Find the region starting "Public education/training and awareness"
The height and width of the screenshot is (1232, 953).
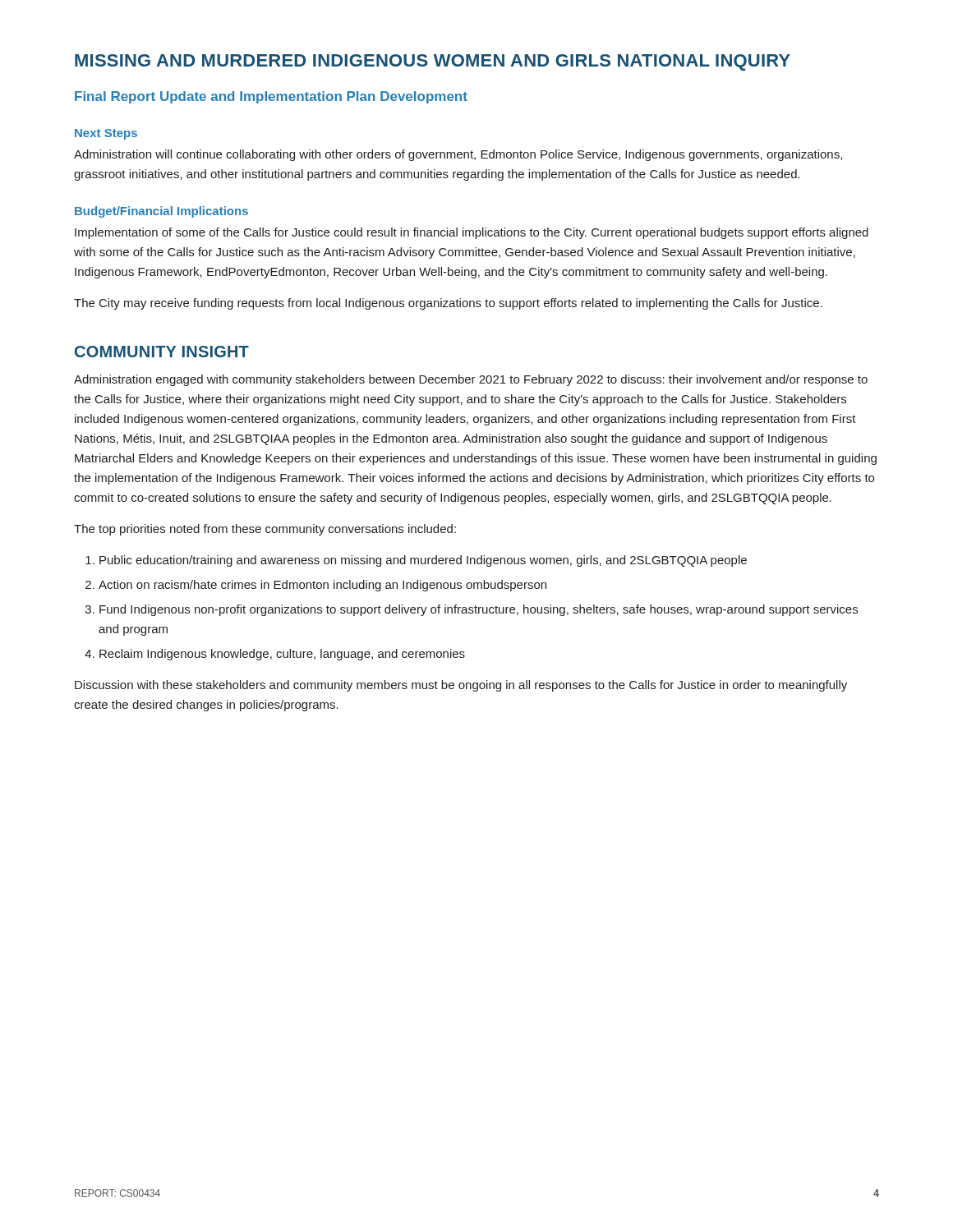[x=423, y=560]
